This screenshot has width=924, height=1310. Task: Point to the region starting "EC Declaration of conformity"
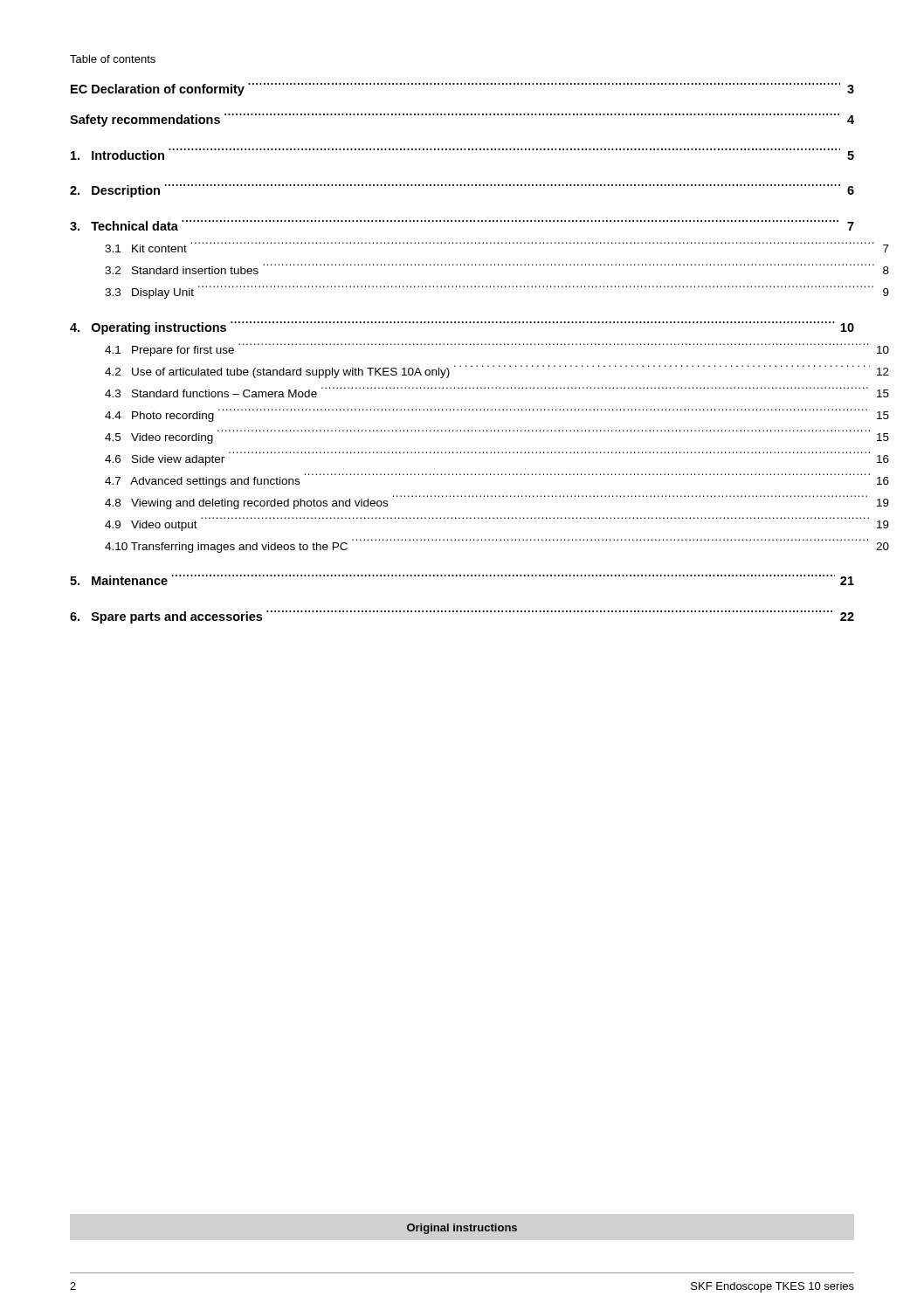462,89
